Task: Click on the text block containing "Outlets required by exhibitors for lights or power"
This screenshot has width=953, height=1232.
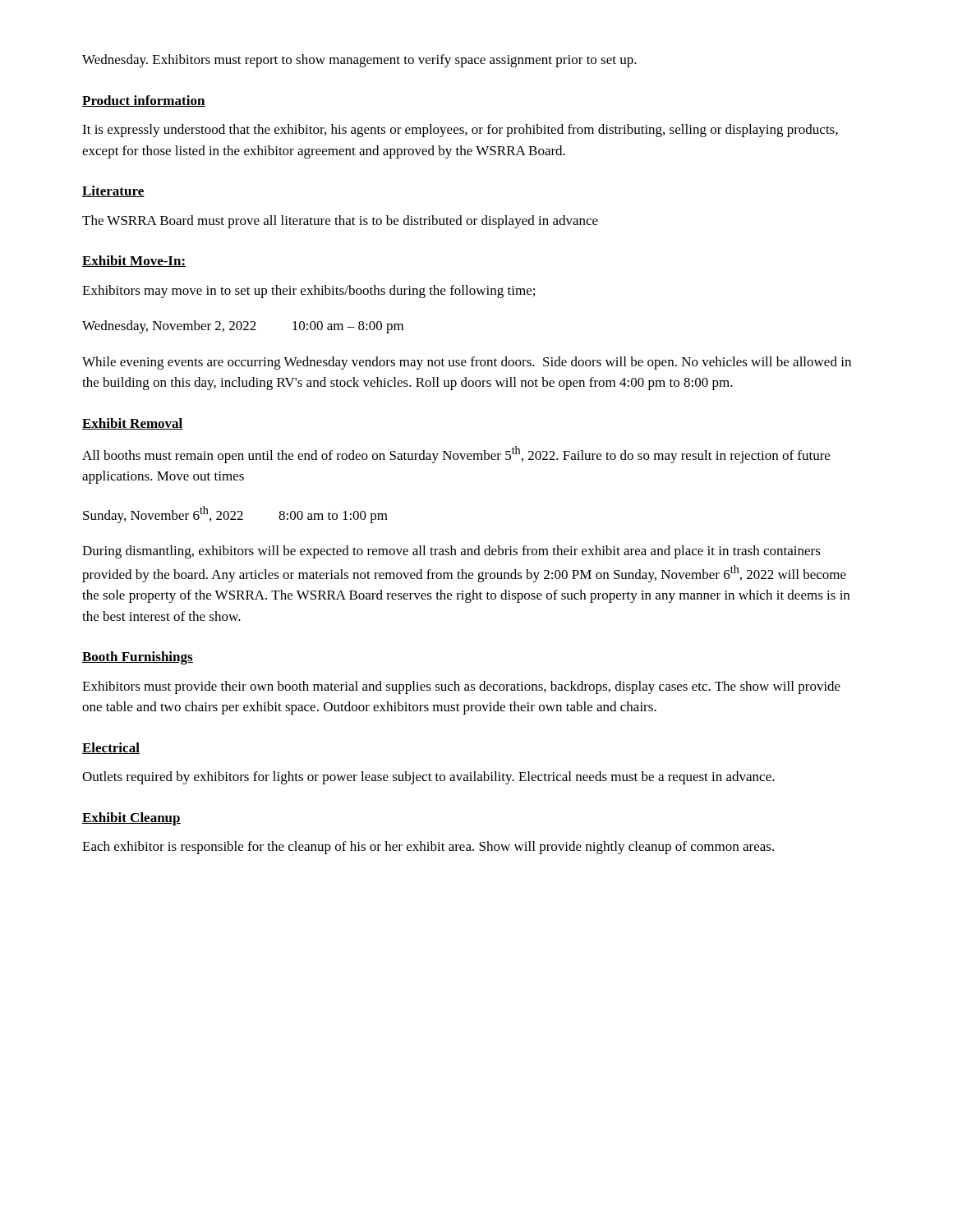Action: (429, 777)
